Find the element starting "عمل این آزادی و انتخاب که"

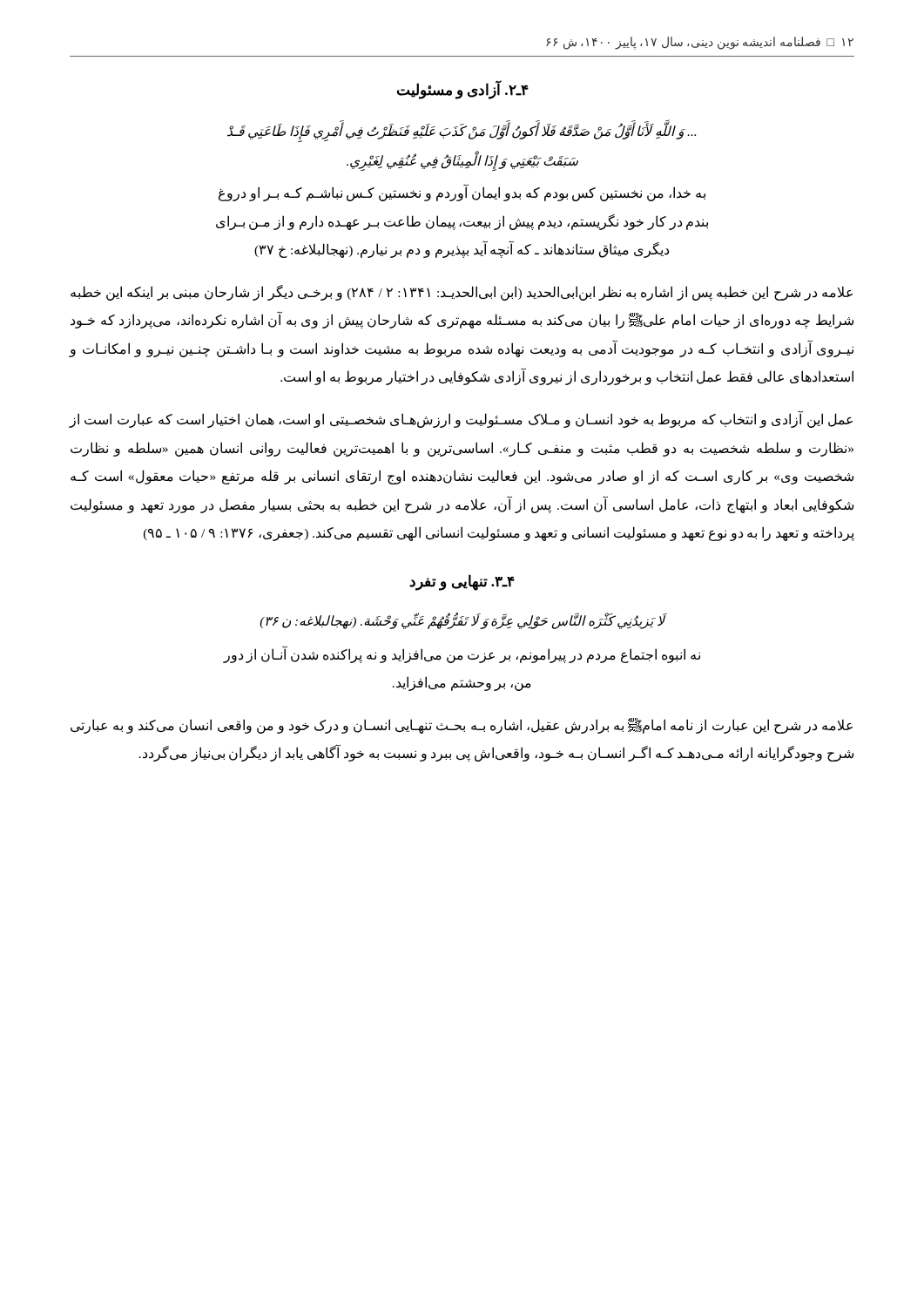[462, 476]
